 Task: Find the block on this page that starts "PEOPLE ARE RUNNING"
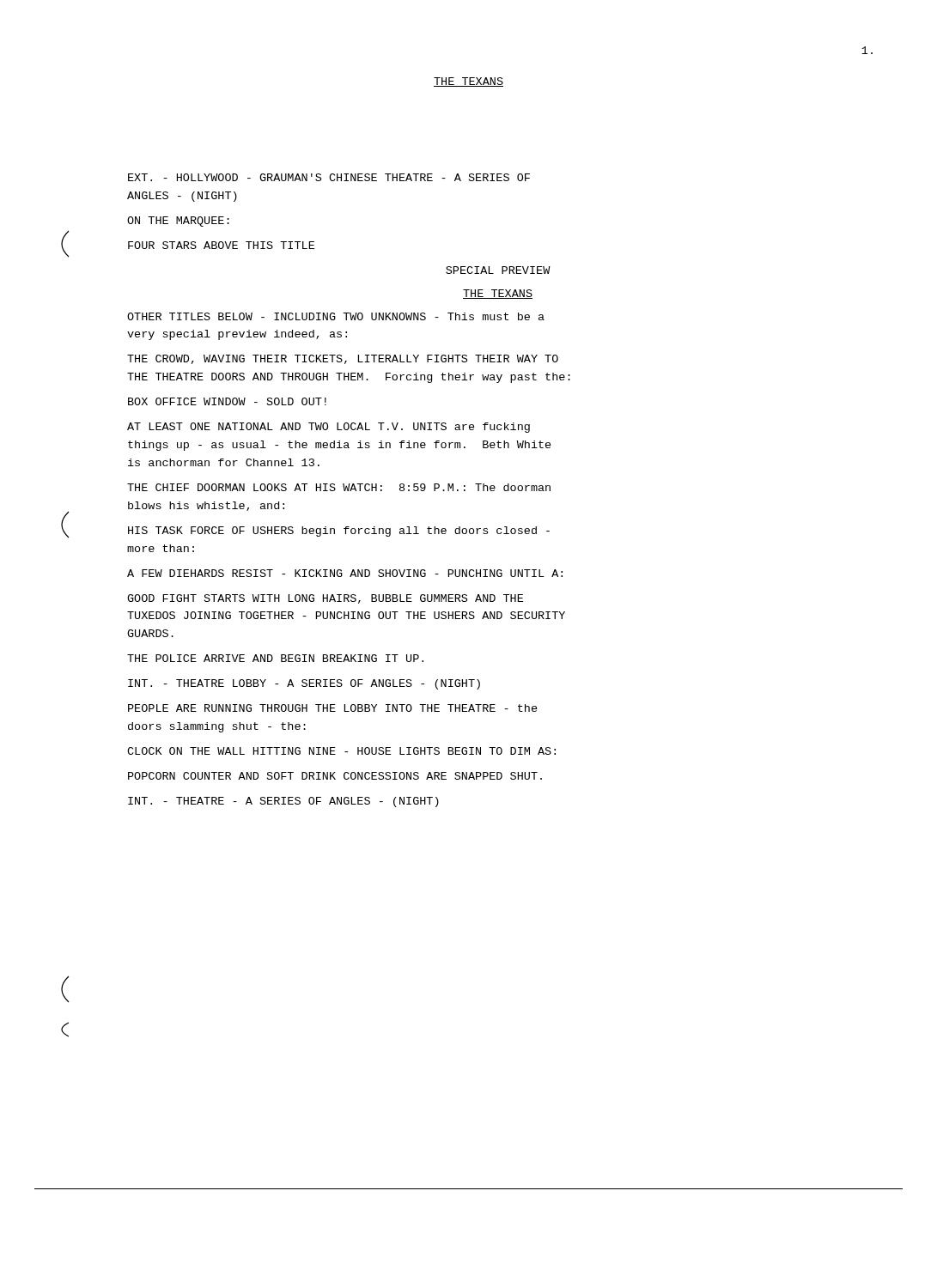click(332, 718)
